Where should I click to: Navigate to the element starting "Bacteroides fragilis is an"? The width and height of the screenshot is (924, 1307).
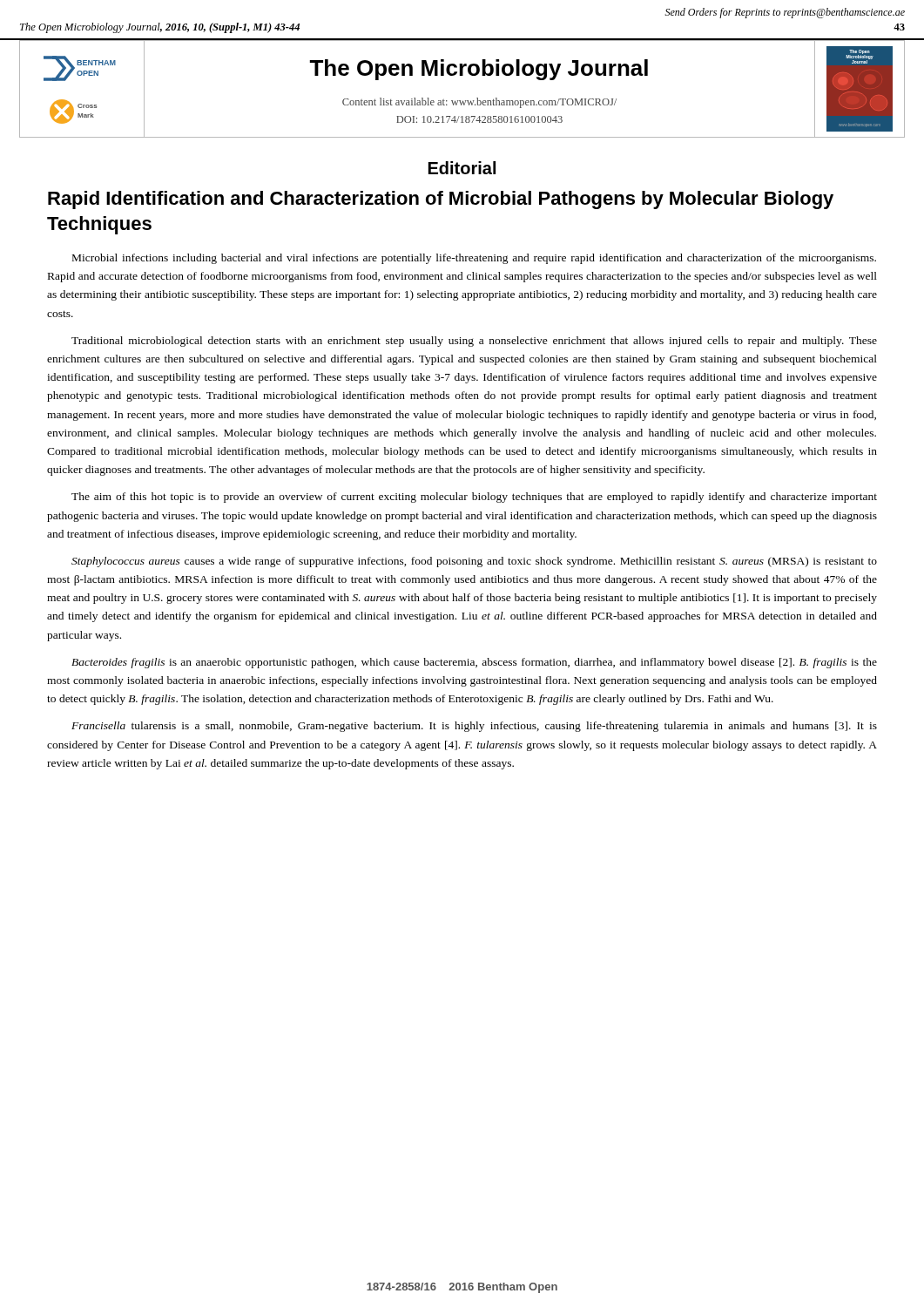click(462, 680)
